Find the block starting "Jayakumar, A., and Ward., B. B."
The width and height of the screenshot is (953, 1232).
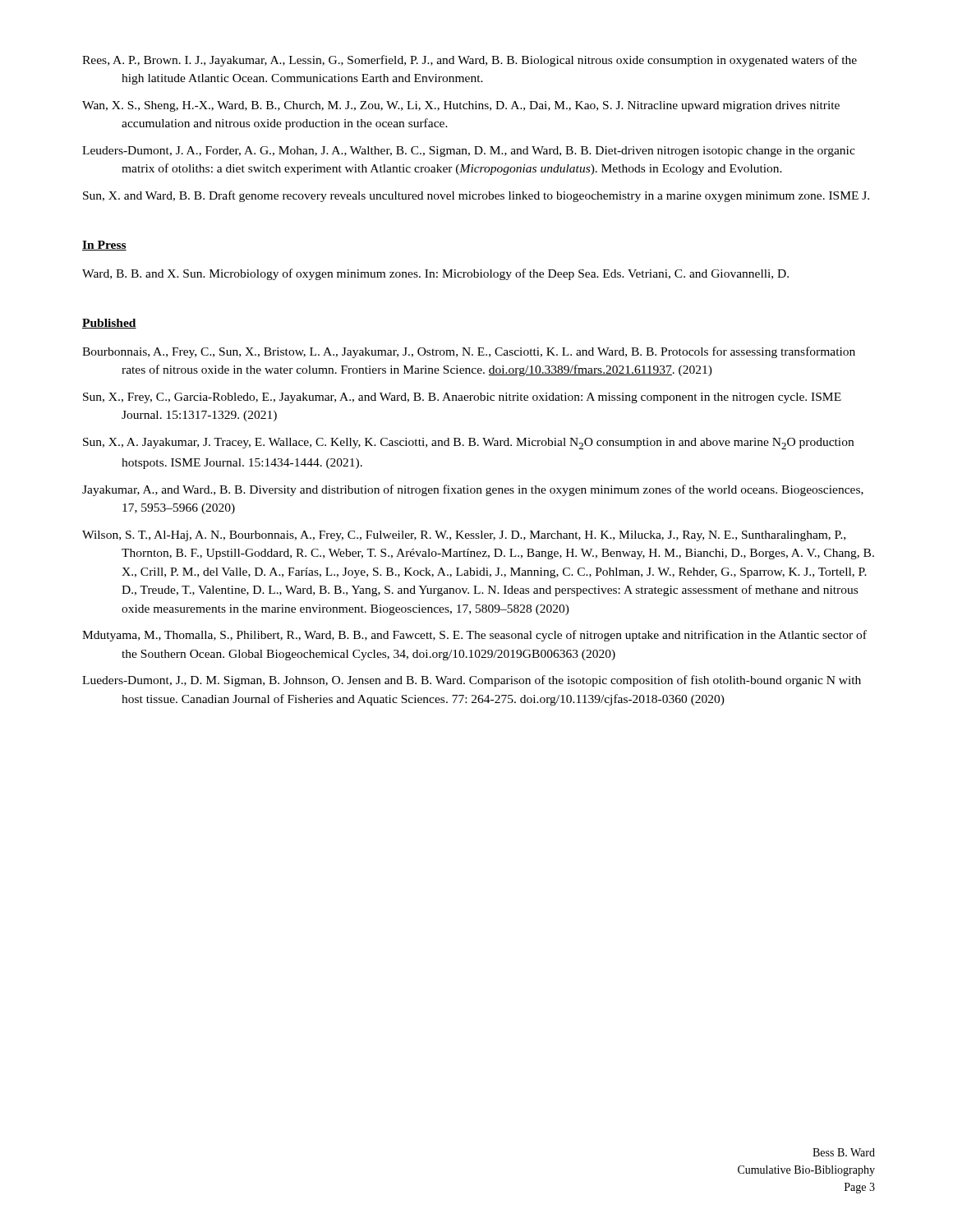click(x=479, y=499)
